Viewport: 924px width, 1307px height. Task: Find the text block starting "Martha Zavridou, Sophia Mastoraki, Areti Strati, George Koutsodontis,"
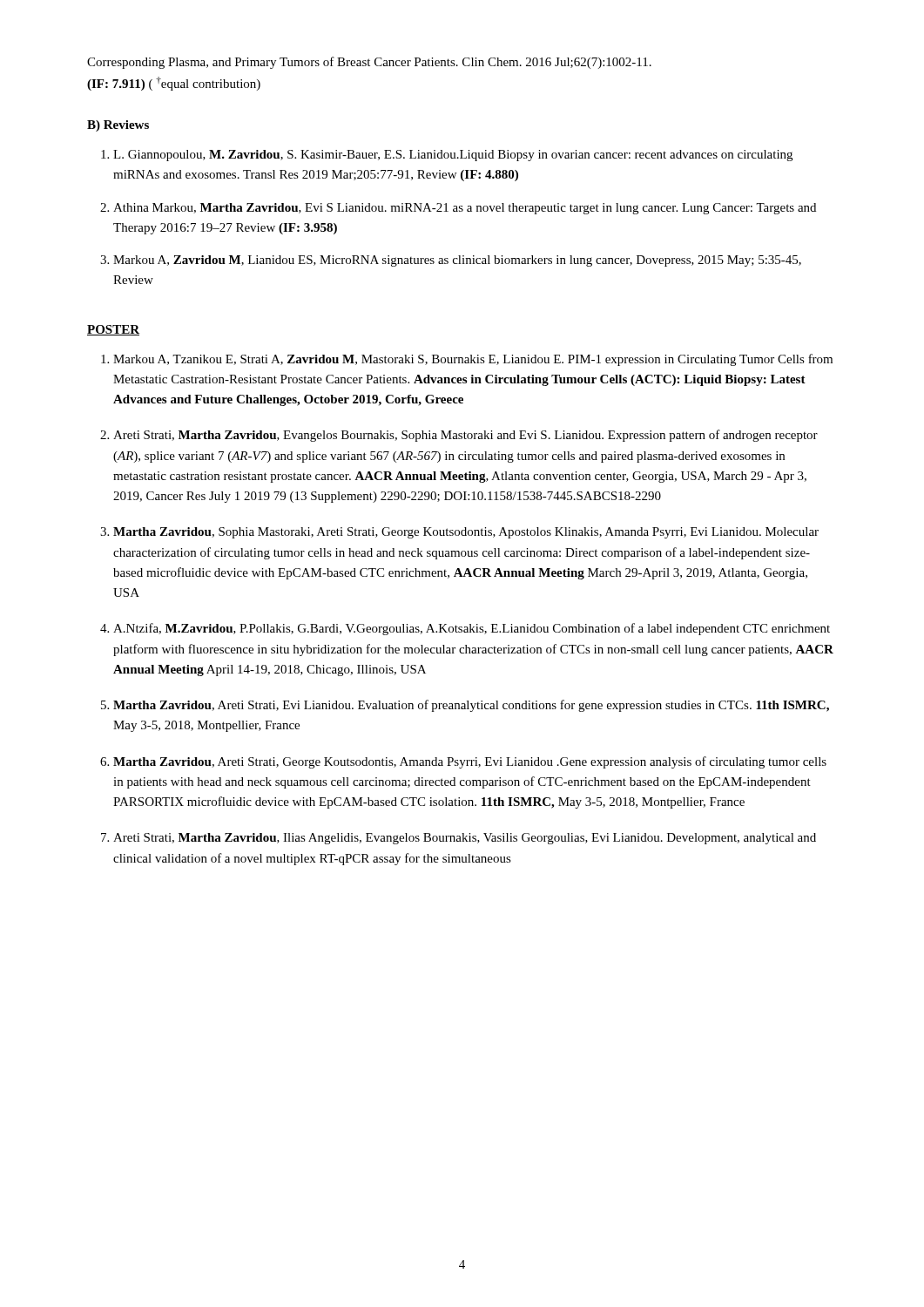(466, 562)
